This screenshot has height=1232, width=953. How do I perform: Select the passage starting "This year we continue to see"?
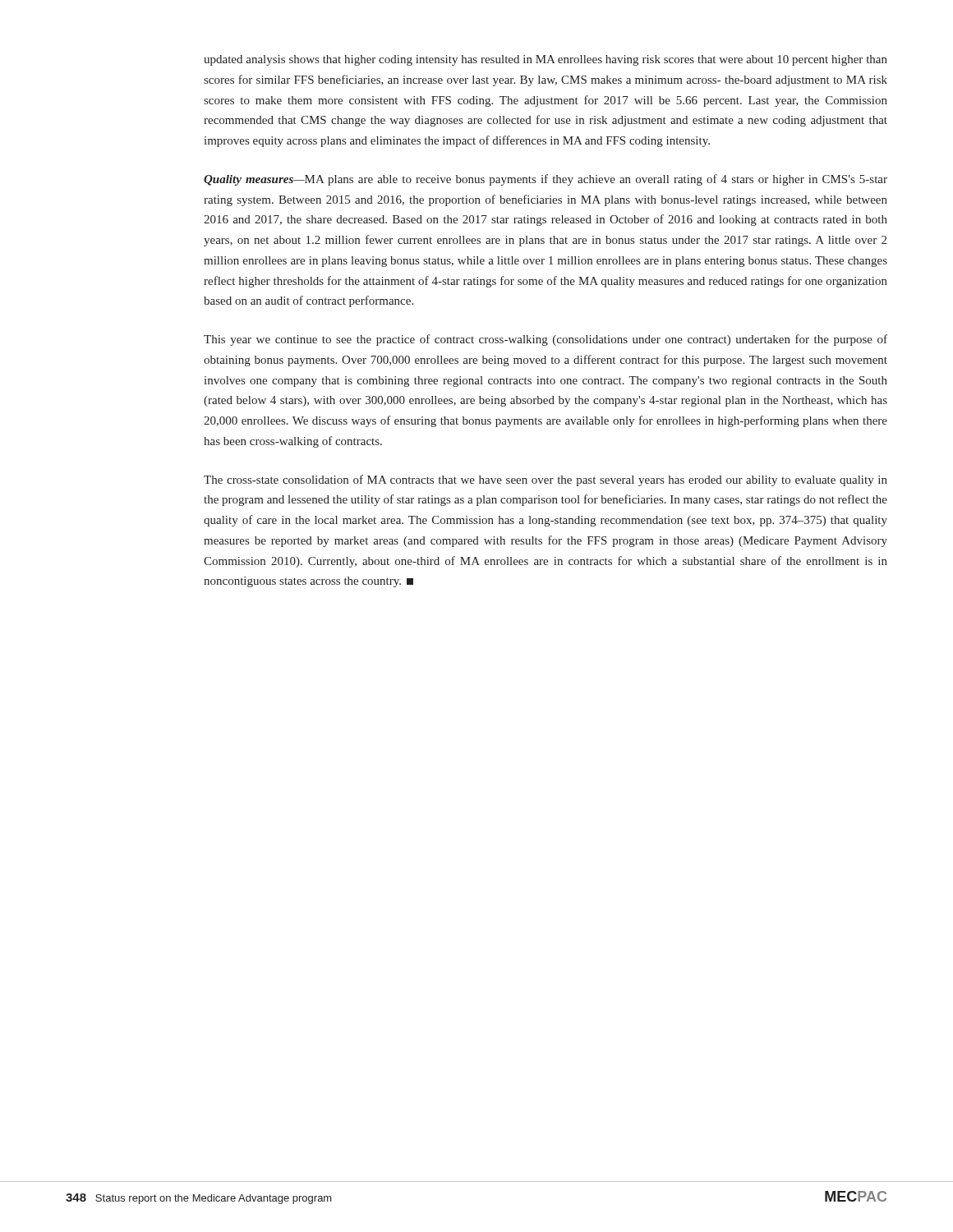click(545, 390)
